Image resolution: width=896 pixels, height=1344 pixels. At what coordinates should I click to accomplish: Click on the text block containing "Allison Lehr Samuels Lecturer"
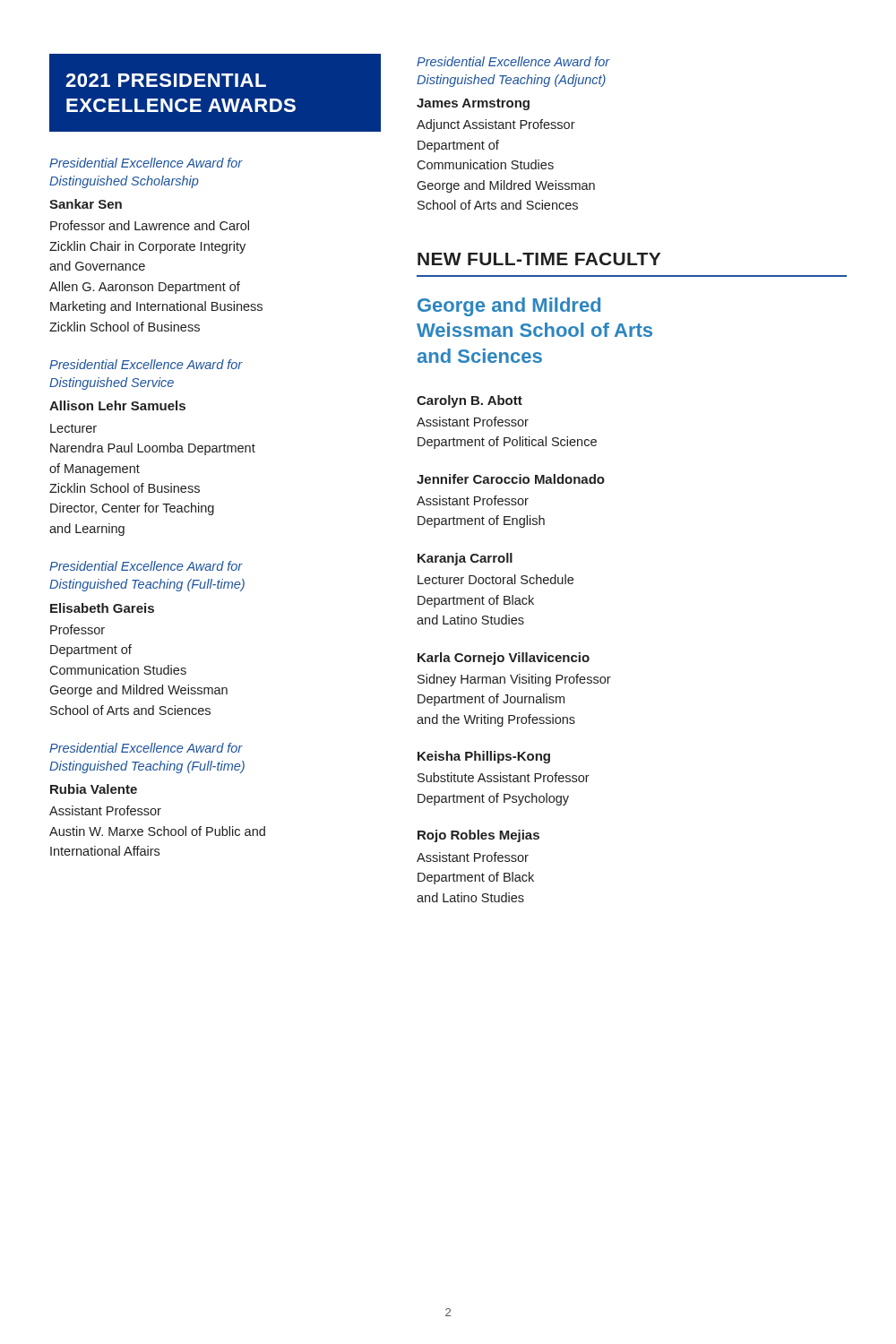pyautogui.click(x=117, y=405)
